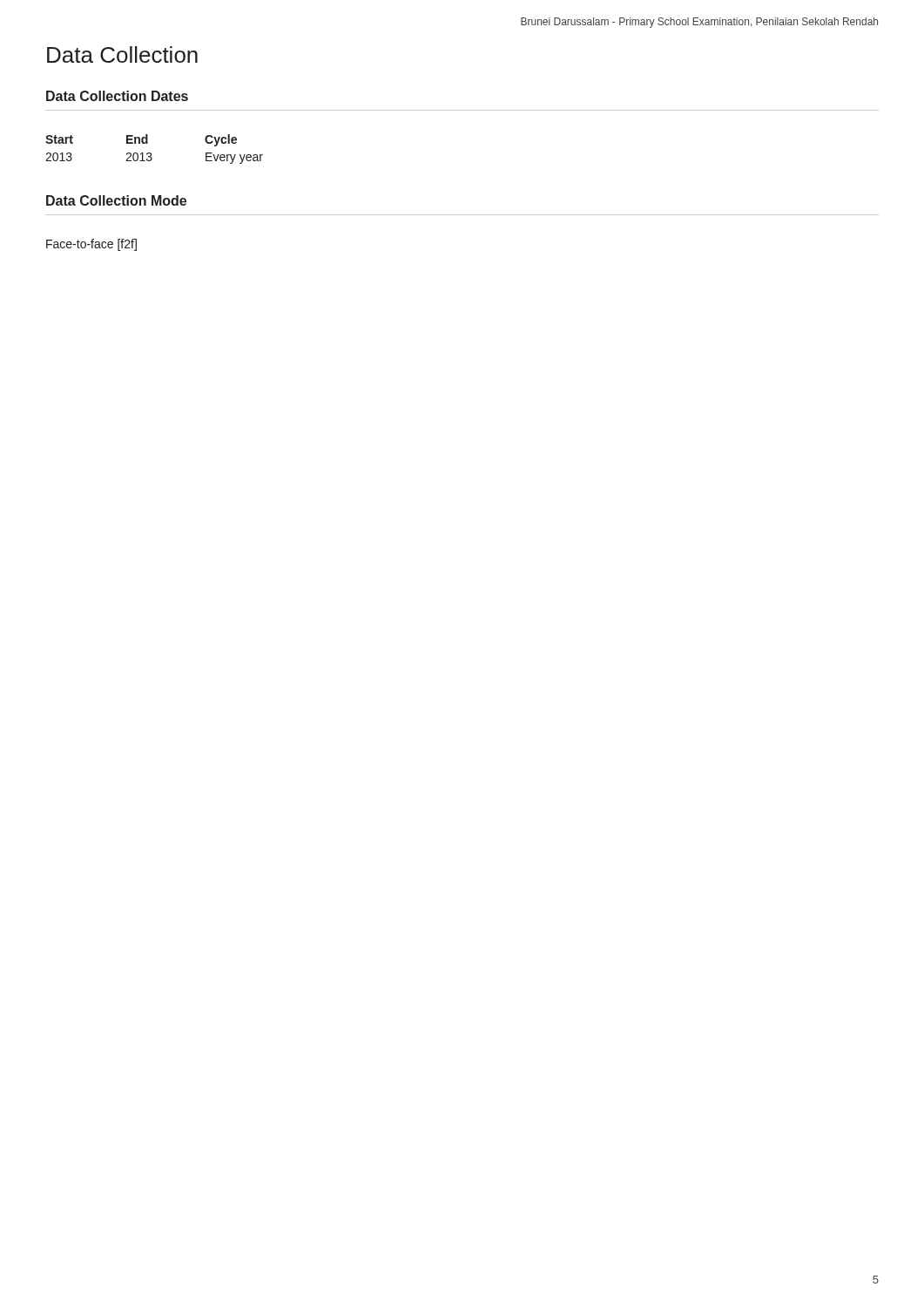Find the table that mentions "Every year"

coord(462,148)
